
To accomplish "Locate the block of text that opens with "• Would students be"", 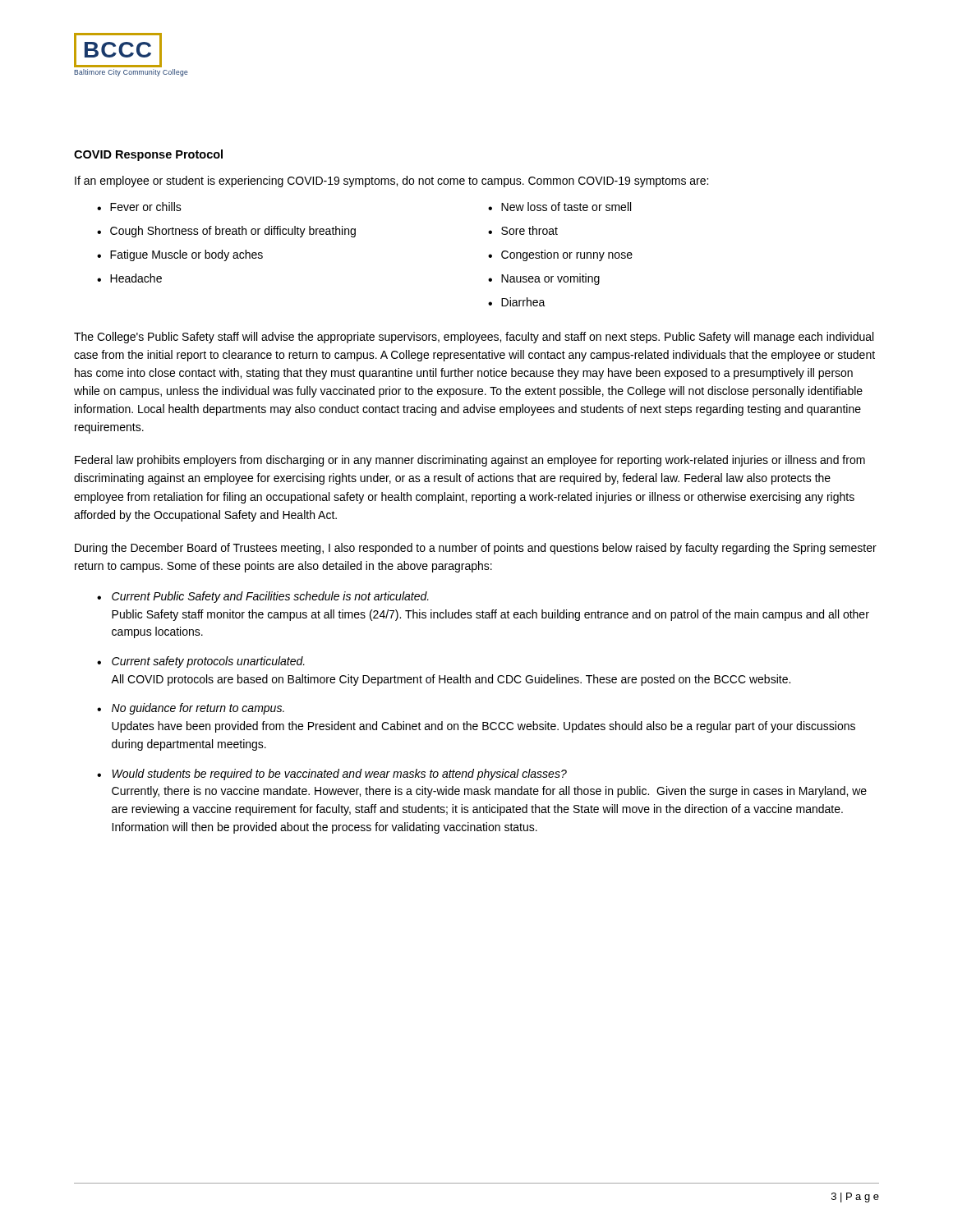I will (x=488, y=801).
